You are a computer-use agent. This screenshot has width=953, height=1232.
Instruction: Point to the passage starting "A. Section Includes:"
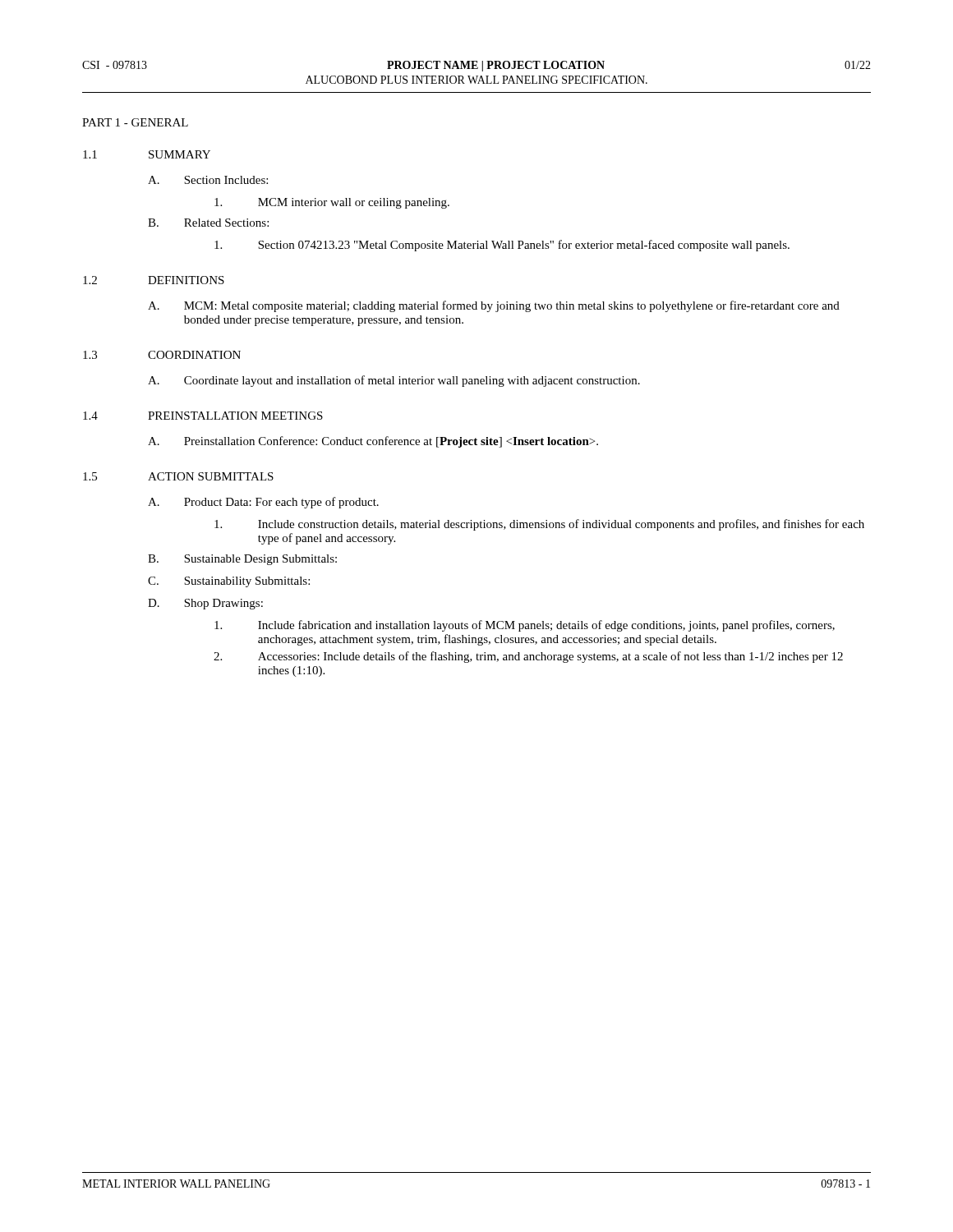208,180
